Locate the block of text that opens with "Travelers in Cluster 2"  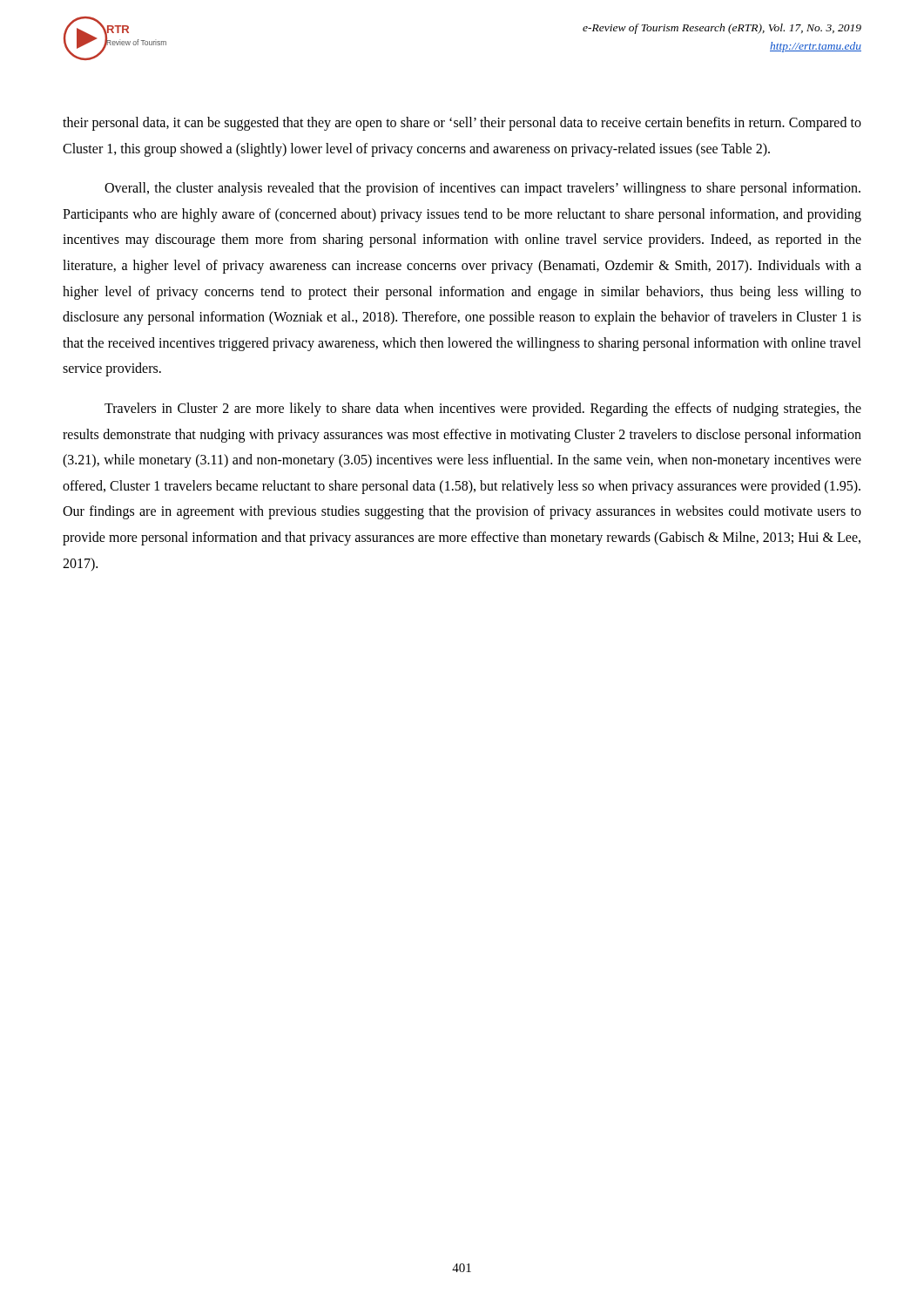pos(462,486)
